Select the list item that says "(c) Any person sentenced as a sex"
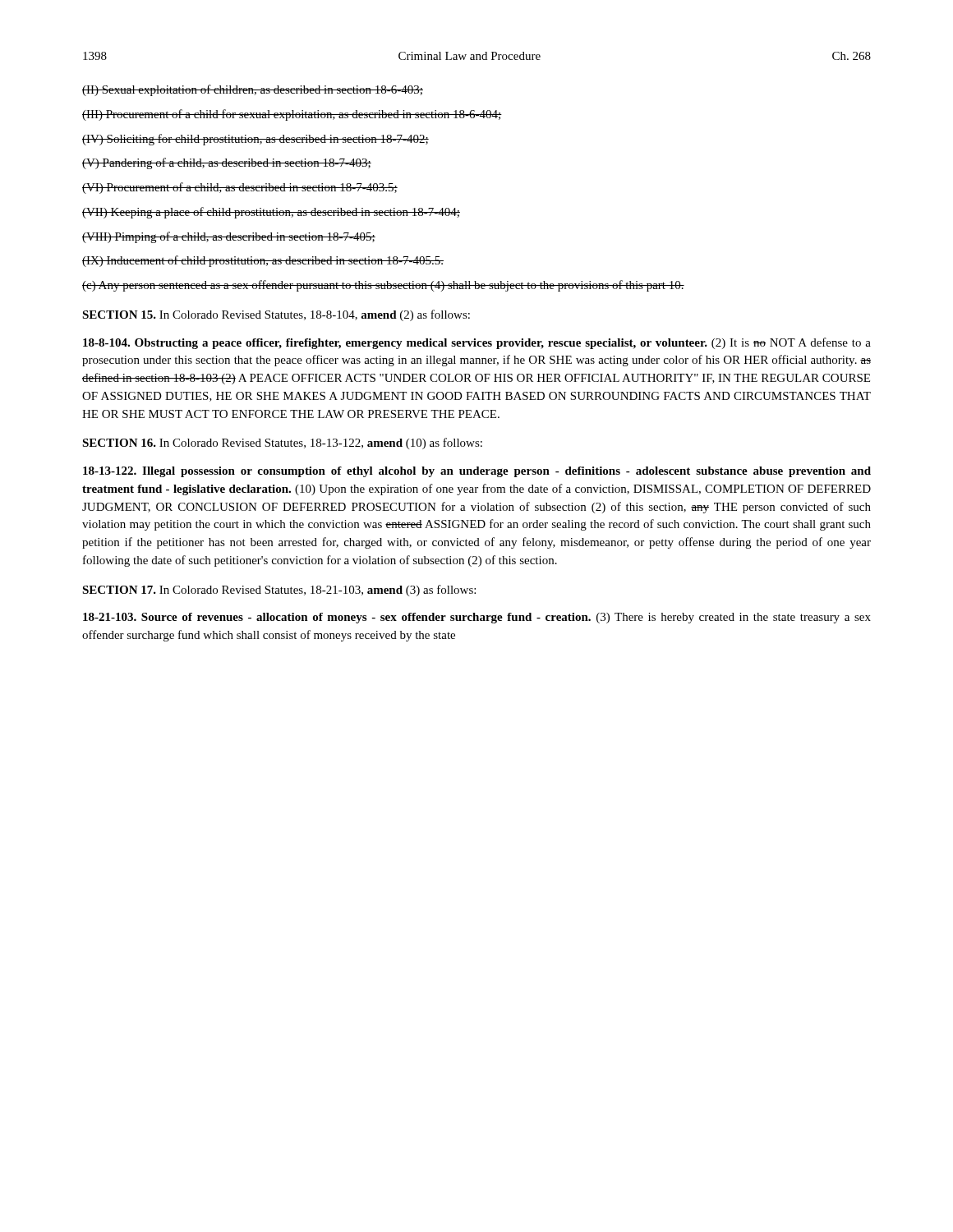The image size is (953, 1232). pos(383,285)
